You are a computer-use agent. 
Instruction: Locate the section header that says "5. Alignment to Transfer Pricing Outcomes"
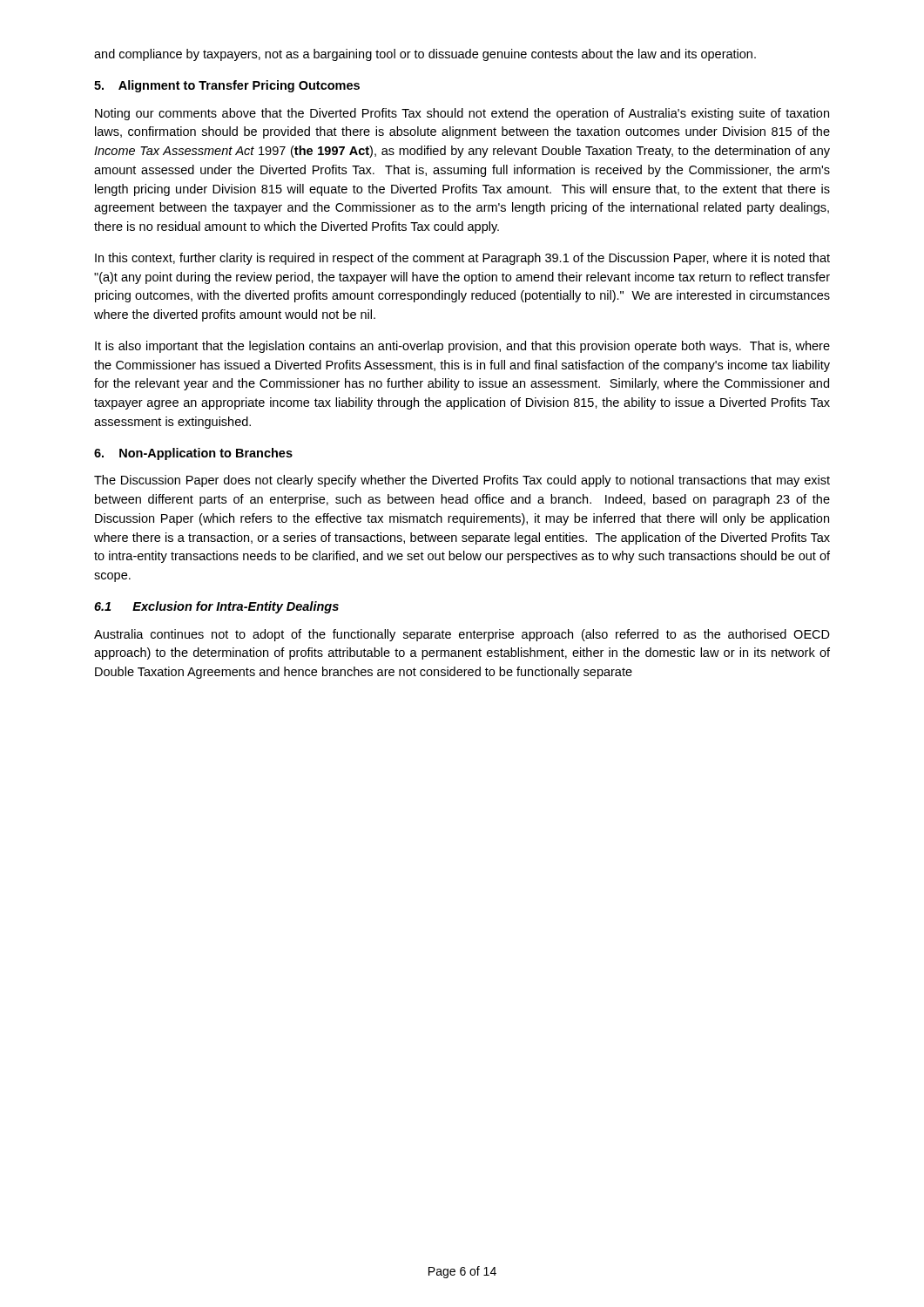227,85
